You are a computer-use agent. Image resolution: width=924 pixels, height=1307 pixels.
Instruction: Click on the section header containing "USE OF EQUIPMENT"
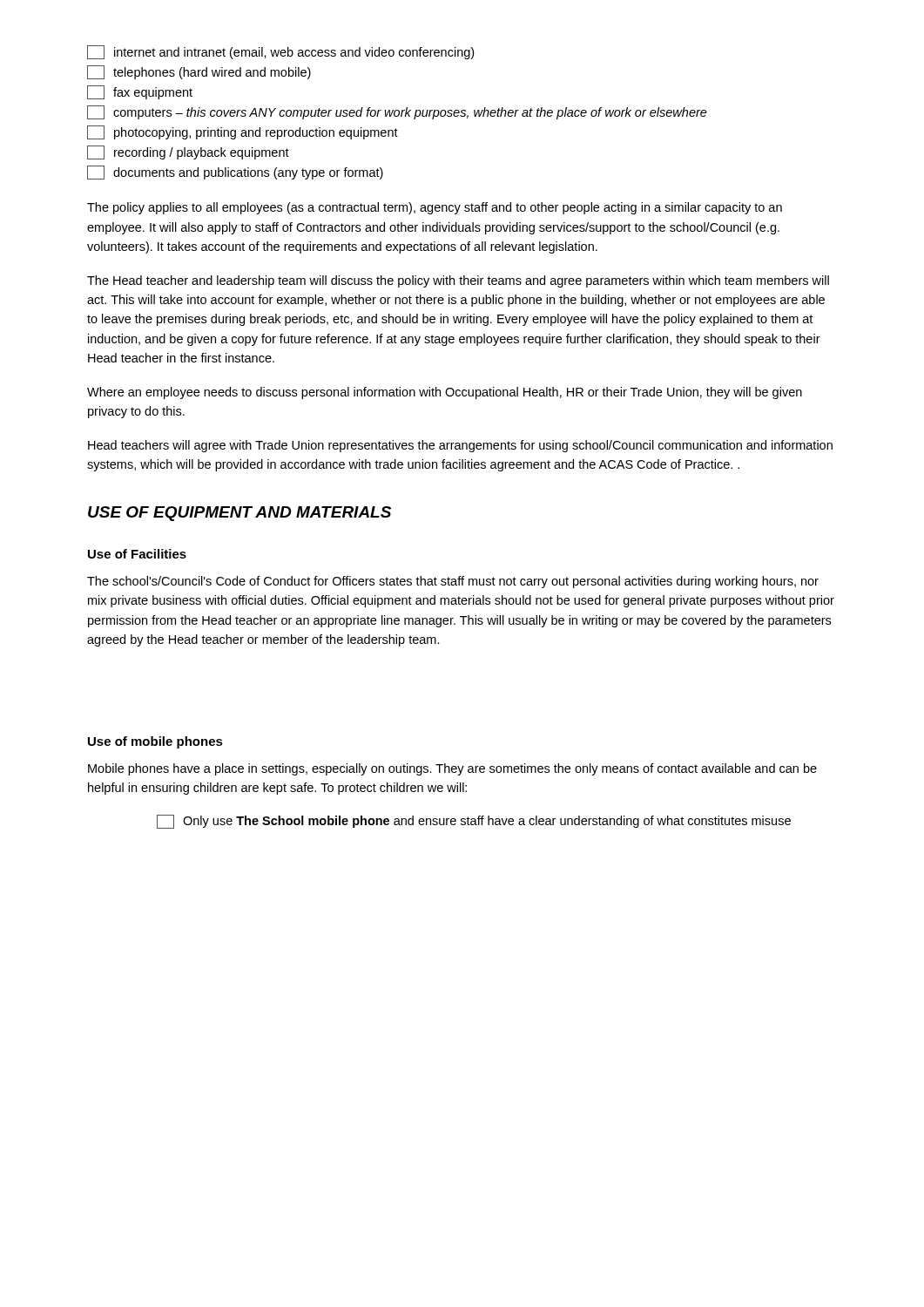pos(239,512)
